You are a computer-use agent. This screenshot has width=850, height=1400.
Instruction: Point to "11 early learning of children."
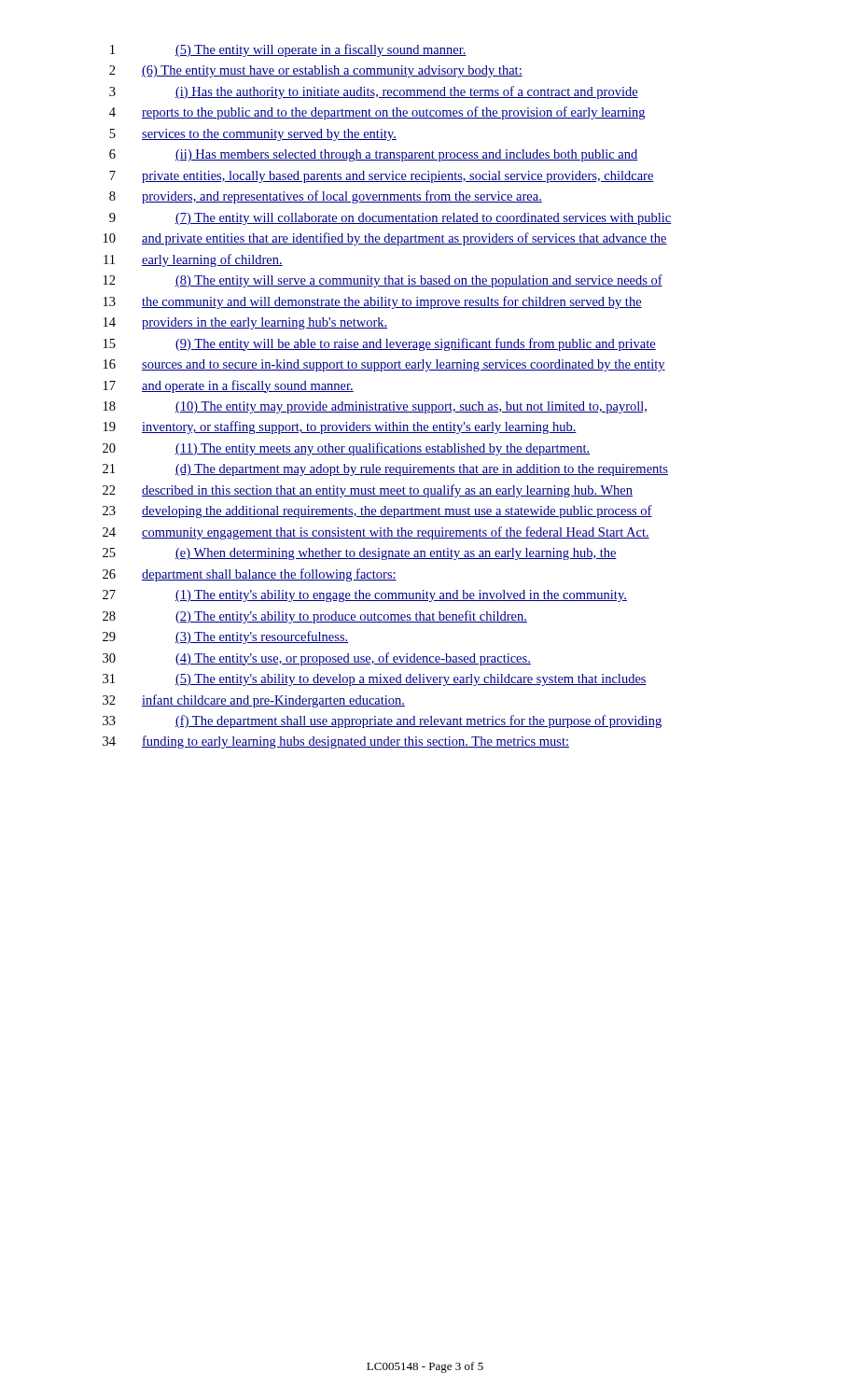[x=193, y=260]
